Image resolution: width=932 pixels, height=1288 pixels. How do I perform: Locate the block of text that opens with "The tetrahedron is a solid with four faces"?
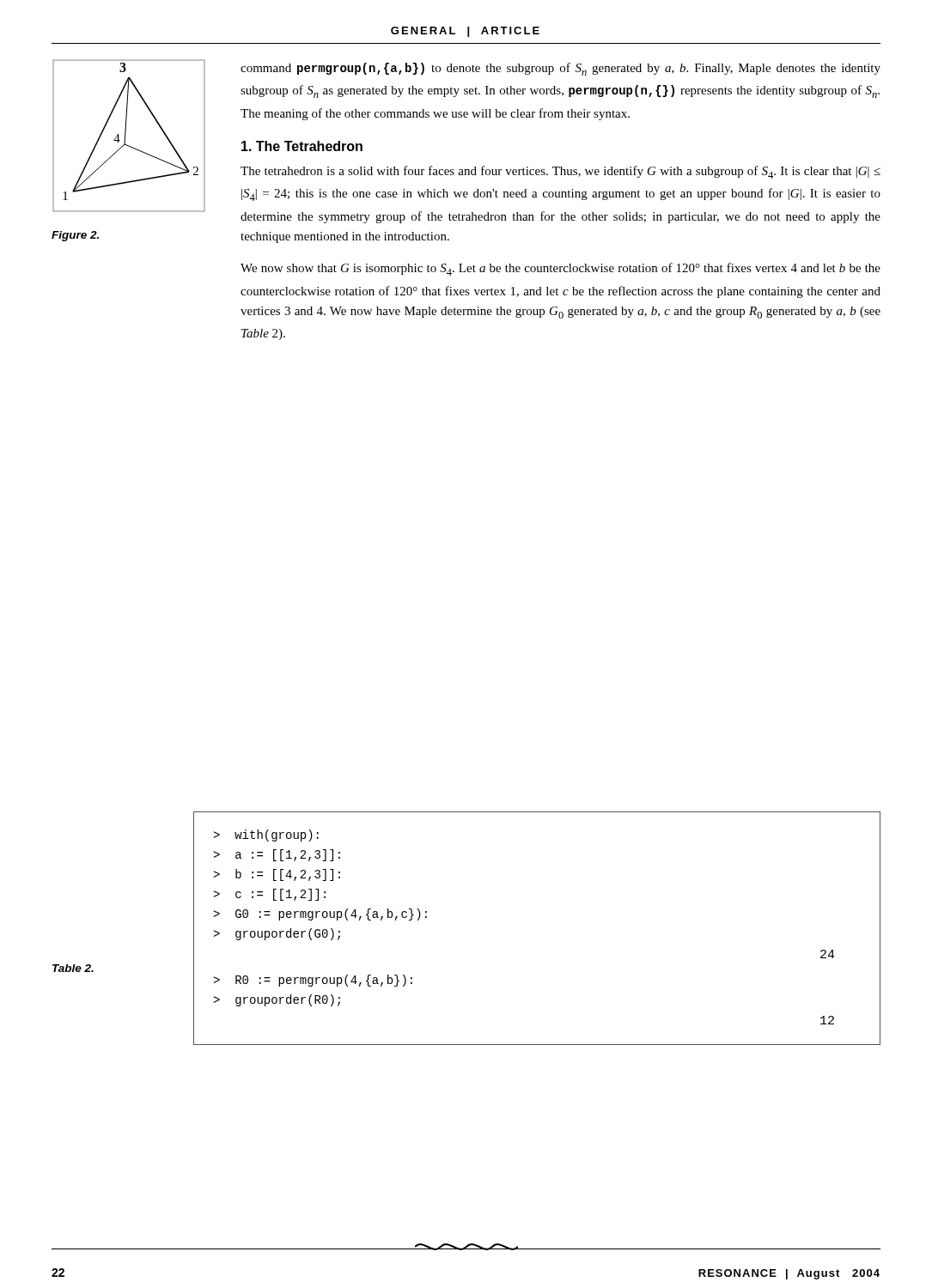click(x=561, y=204)
